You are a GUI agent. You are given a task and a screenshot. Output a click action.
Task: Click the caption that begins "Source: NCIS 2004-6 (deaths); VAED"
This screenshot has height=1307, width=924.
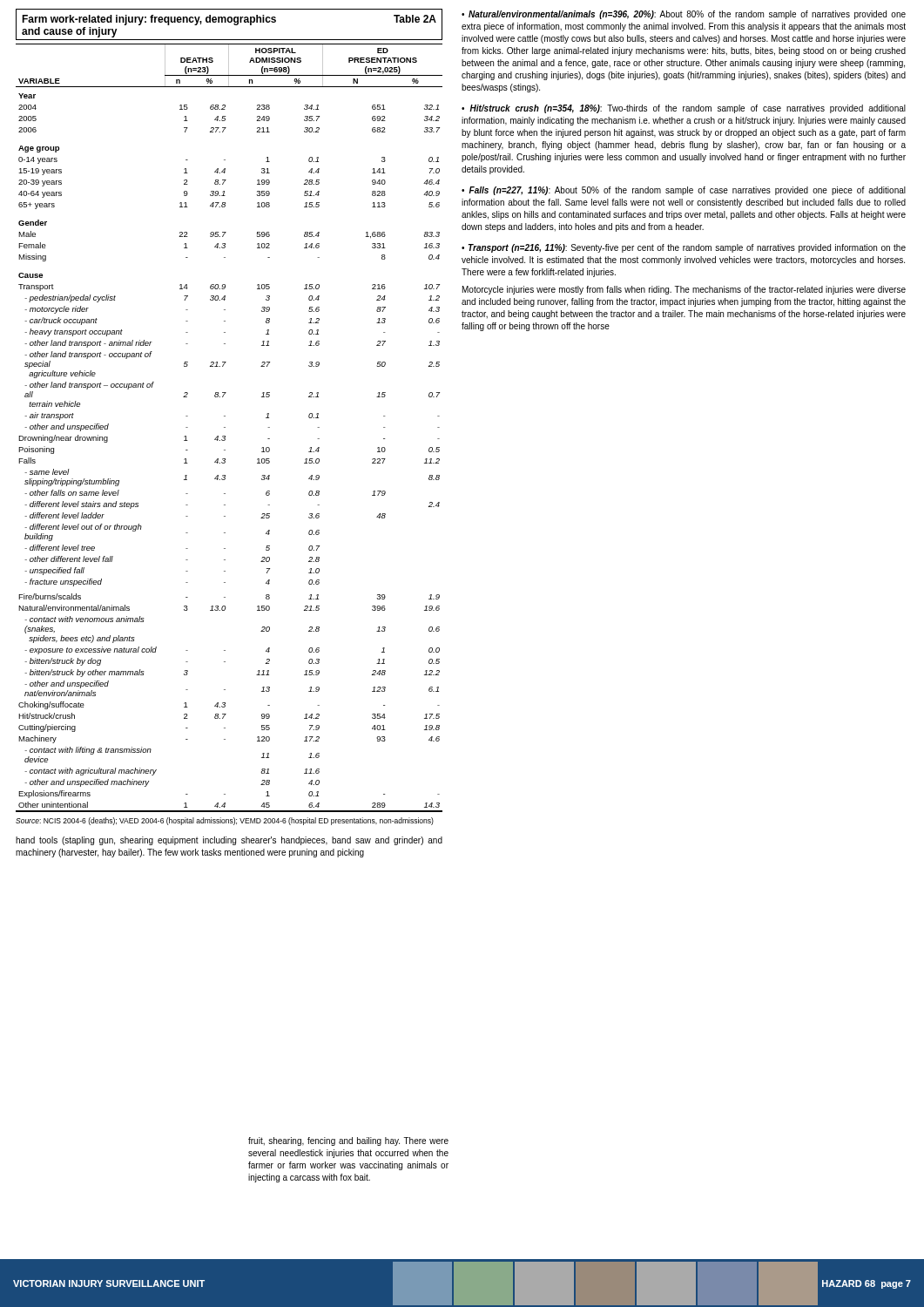(x=225, y=821)
